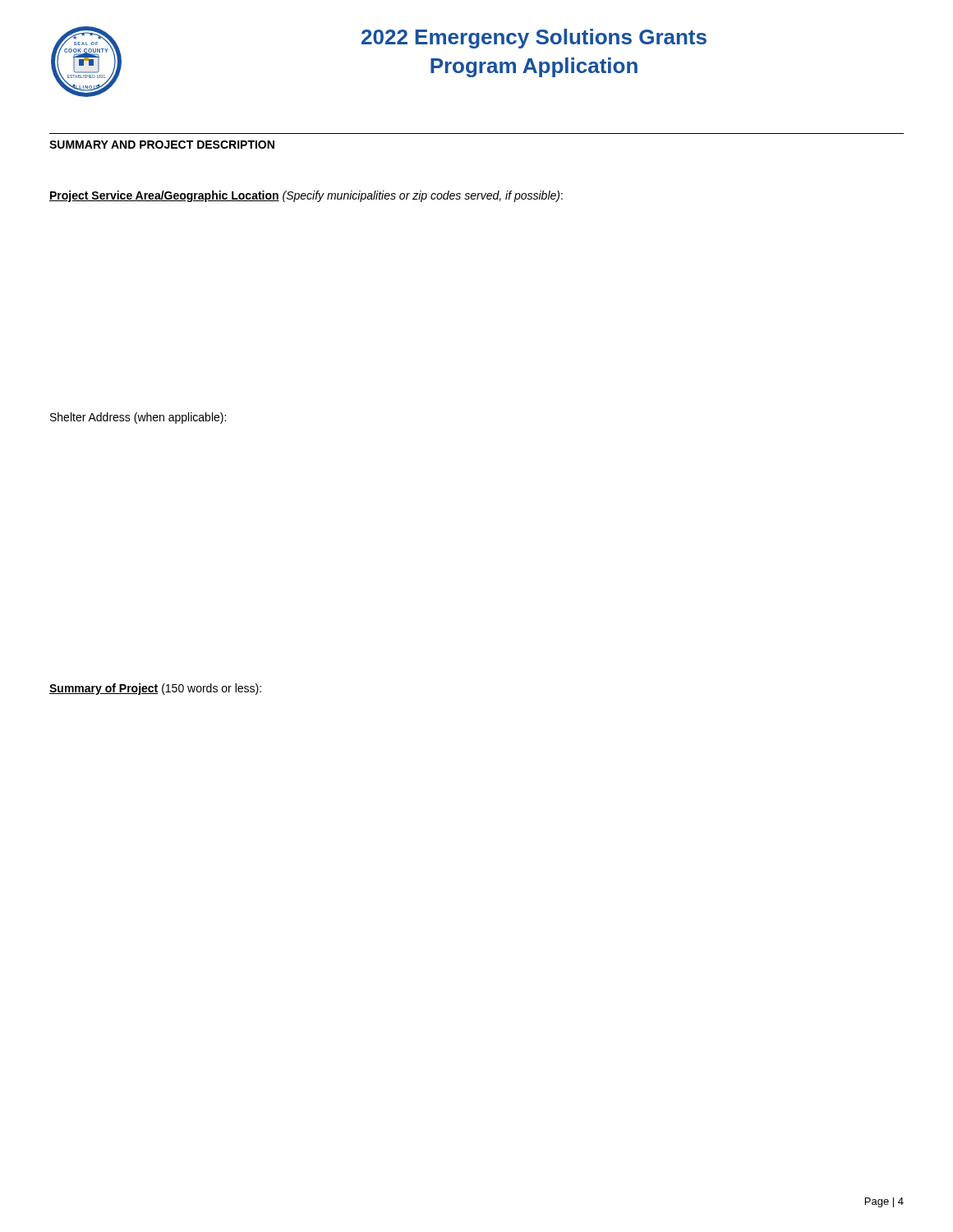Select the text that reads "Shelter Address (when applicable):"
953x1232 pixels.
point(138,418)
